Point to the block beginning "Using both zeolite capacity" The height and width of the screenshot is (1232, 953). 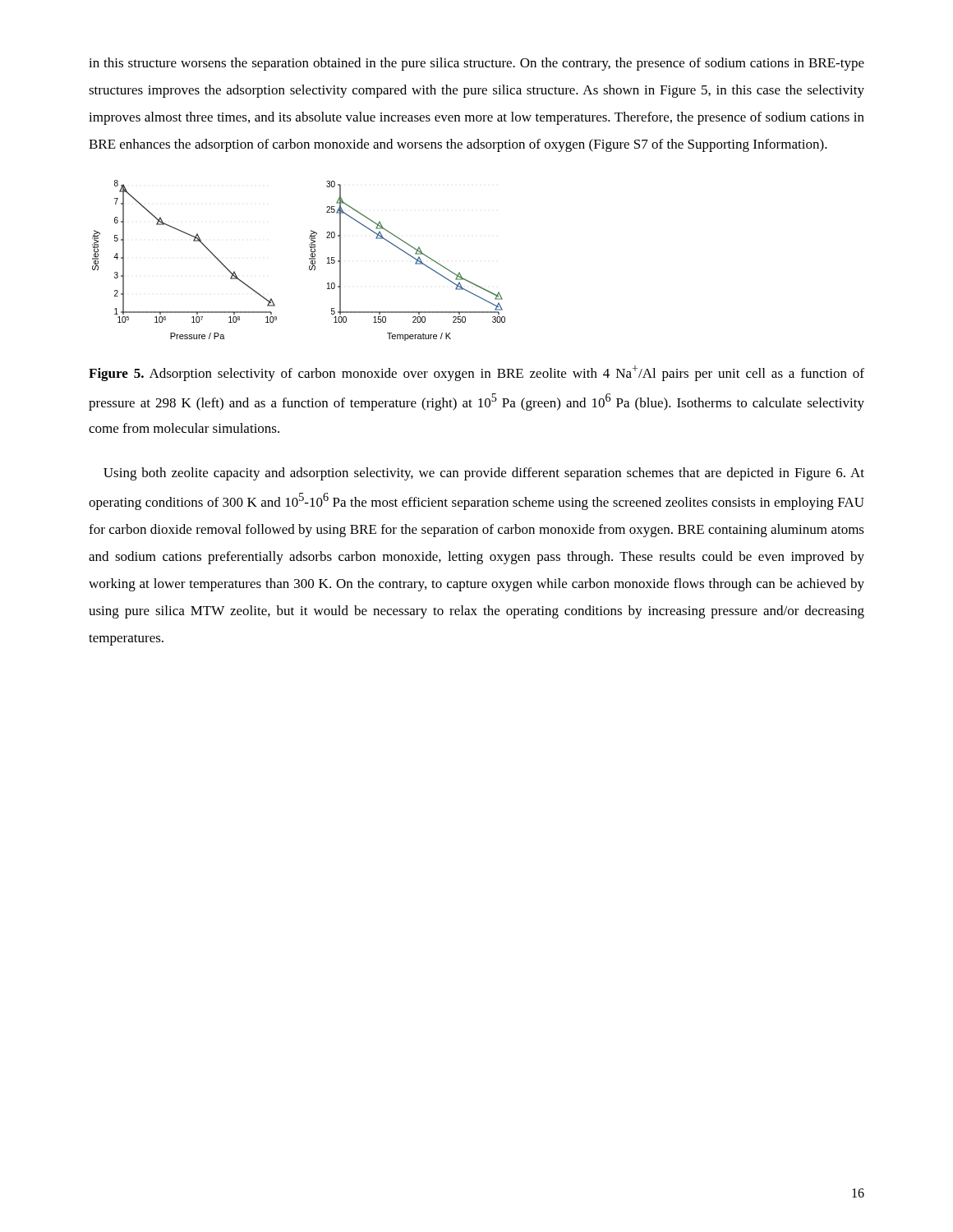[476, 555]
